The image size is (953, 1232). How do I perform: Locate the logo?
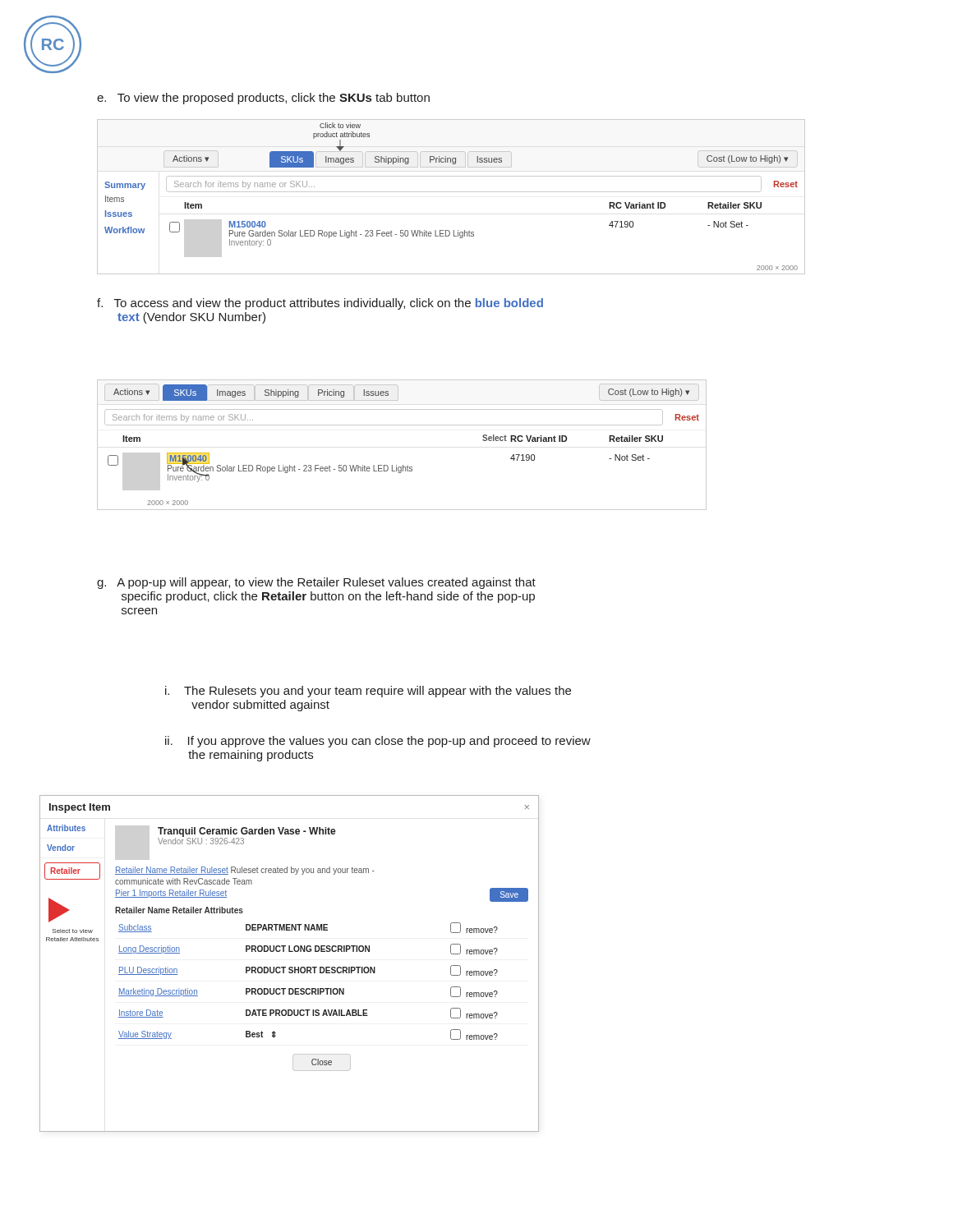tap(53, 46)
